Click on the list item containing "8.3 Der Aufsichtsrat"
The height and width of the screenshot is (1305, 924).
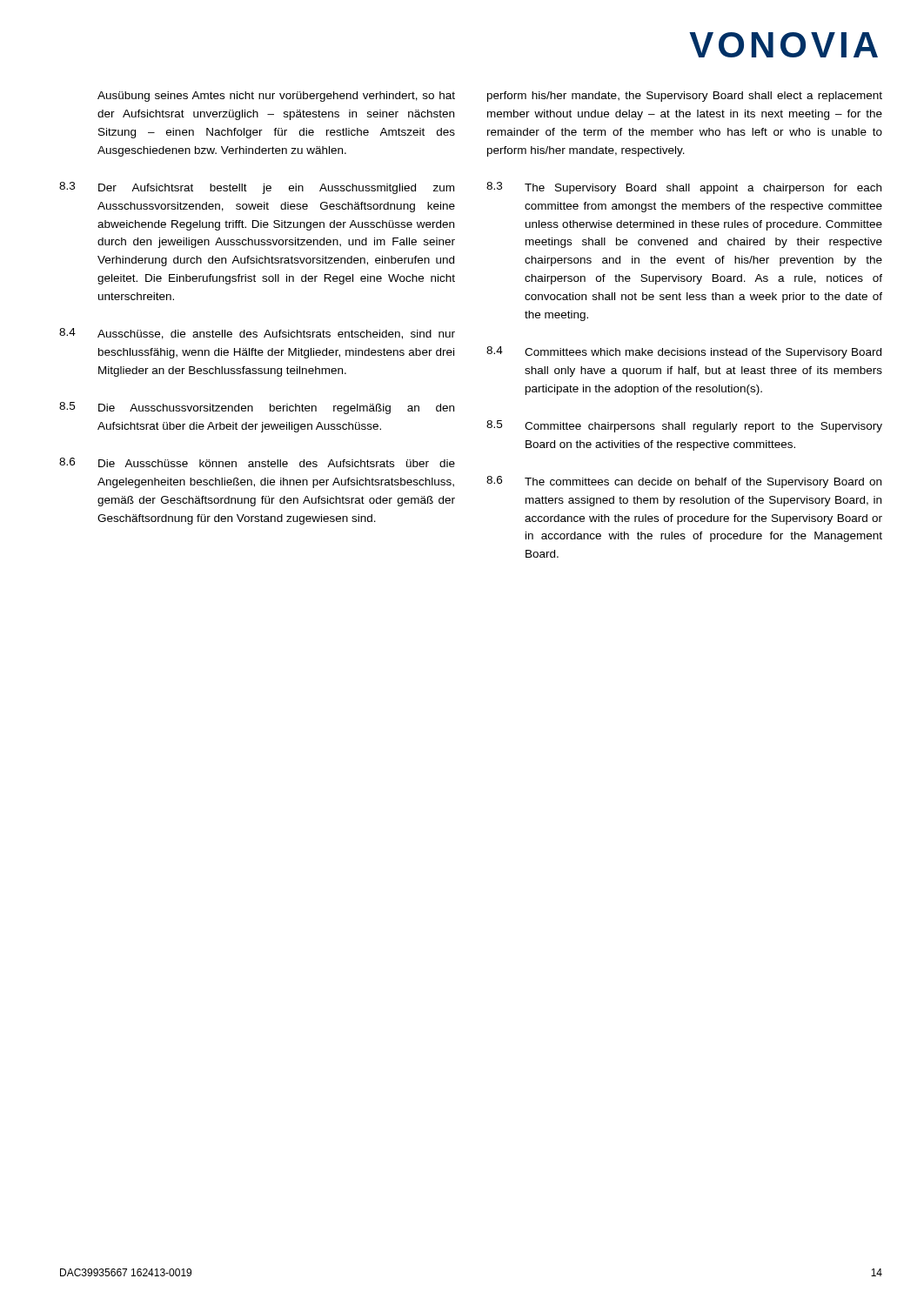coord(257,243)
